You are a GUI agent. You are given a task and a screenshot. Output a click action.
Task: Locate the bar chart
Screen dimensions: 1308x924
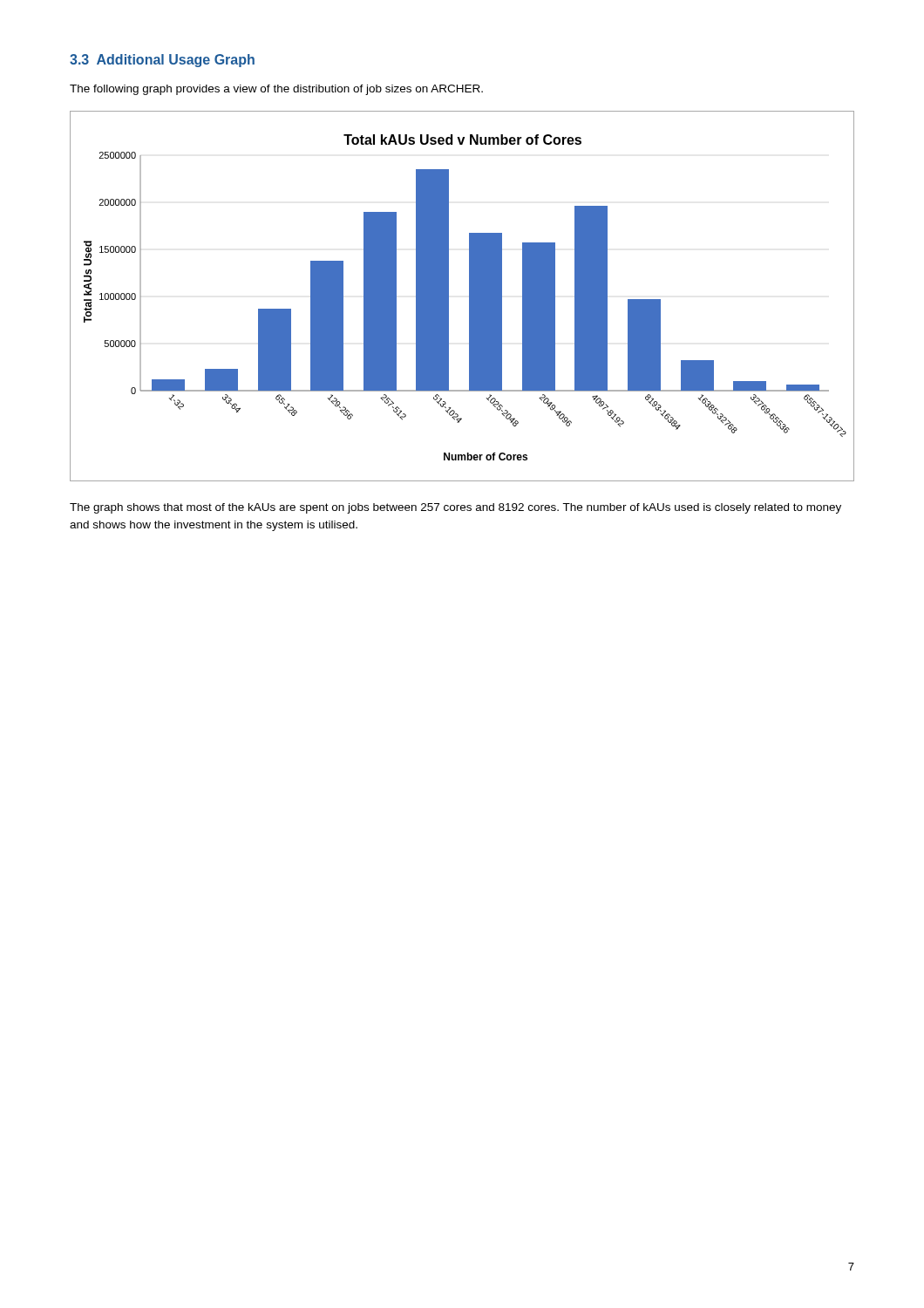(462, 296)
